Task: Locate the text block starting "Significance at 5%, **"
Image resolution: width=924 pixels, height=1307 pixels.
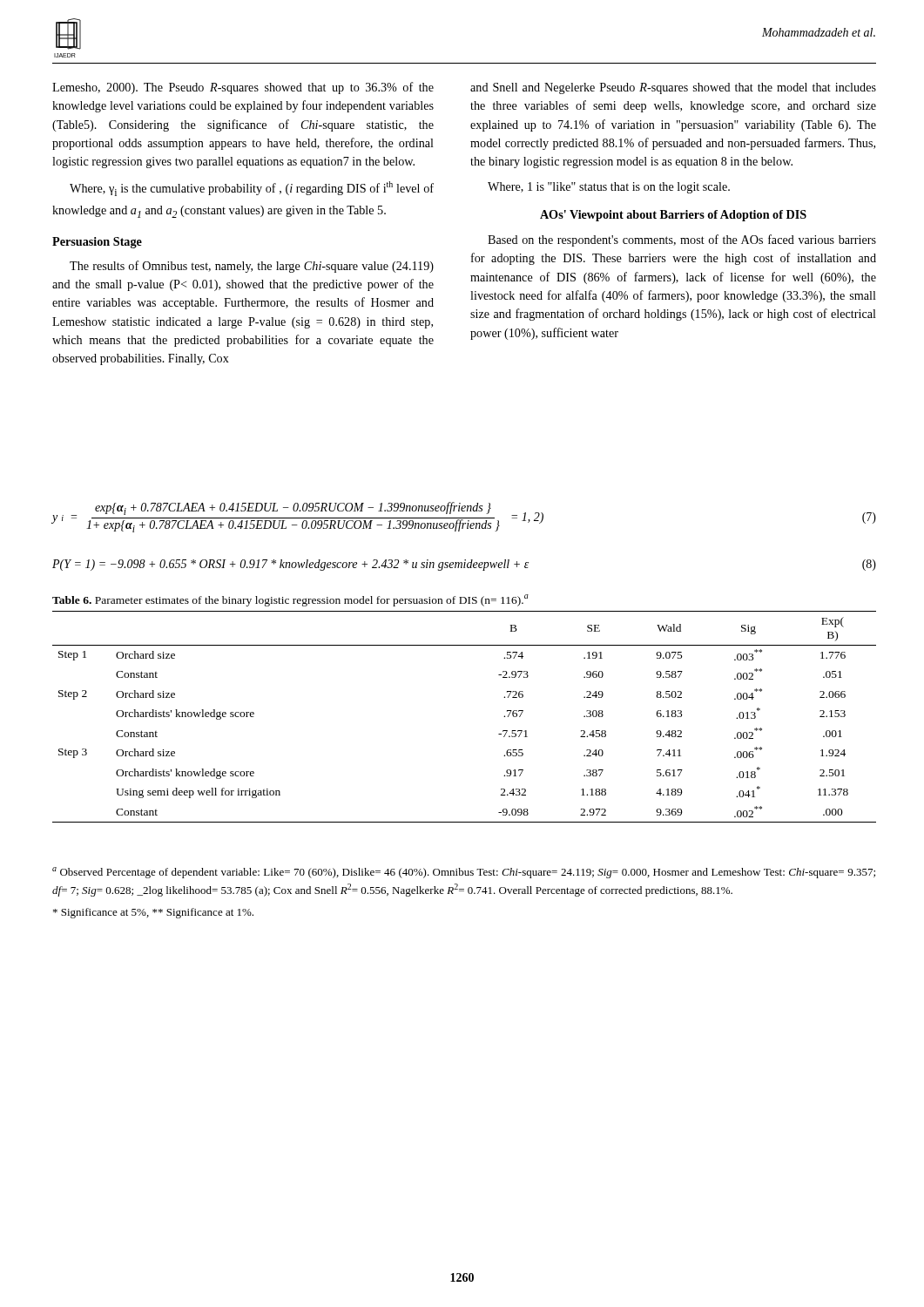Action: (153, 913)
